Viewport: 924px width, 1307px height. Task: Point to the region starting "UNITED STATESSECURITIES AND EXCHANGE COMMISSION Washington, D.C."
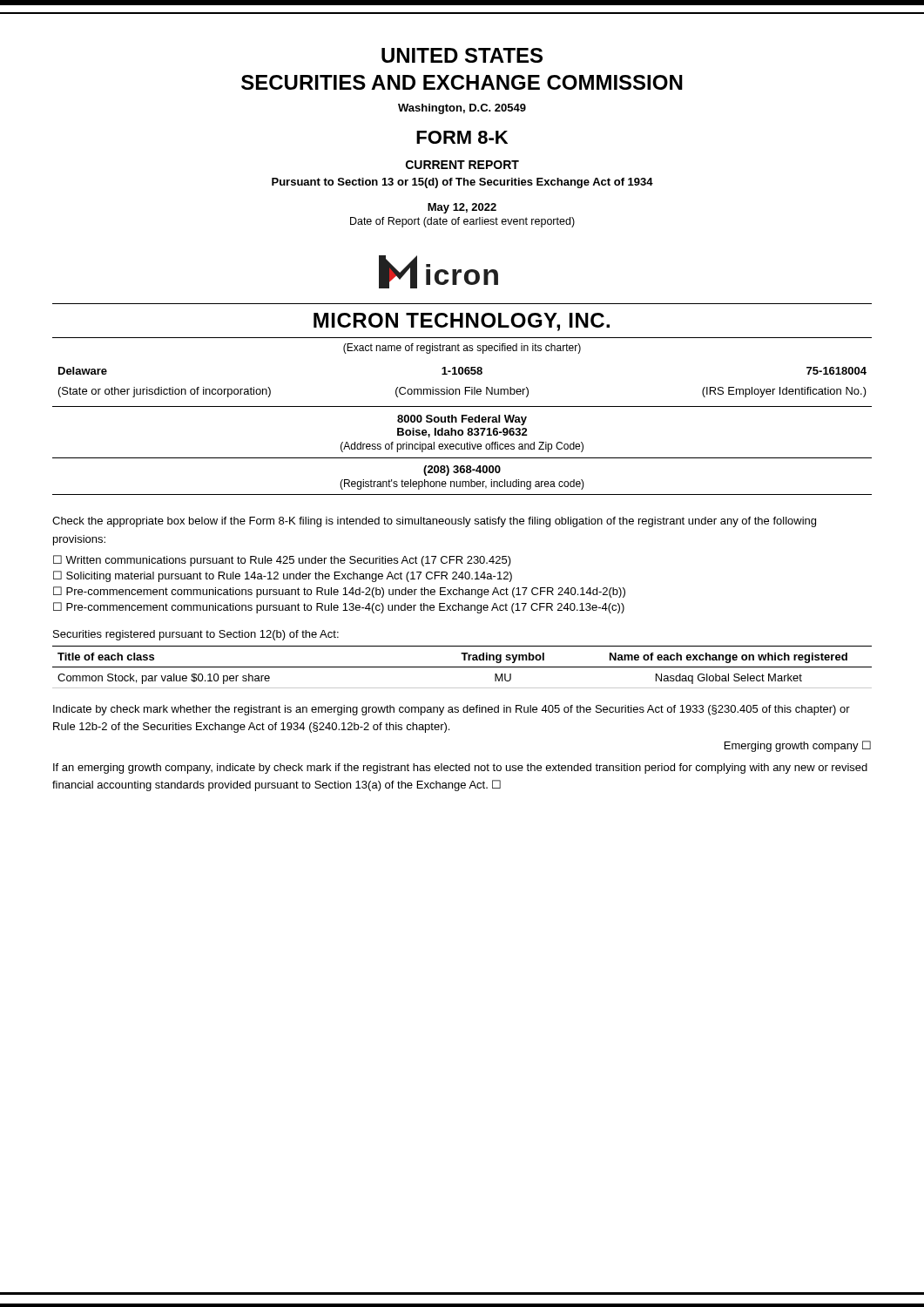(x=462, y=78)
